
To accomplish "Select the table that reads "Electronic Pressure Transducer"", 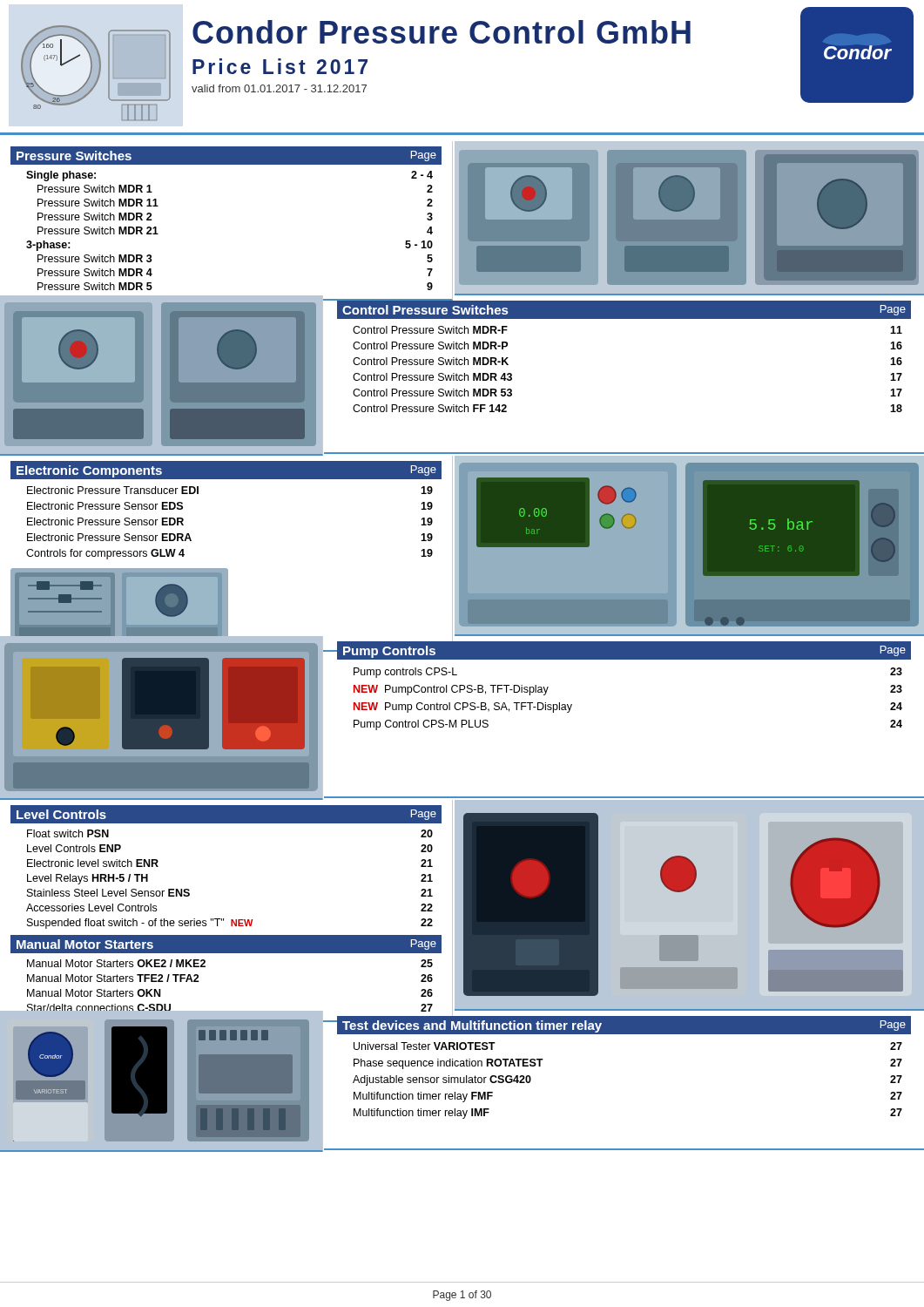I will (x=226, y=554).
